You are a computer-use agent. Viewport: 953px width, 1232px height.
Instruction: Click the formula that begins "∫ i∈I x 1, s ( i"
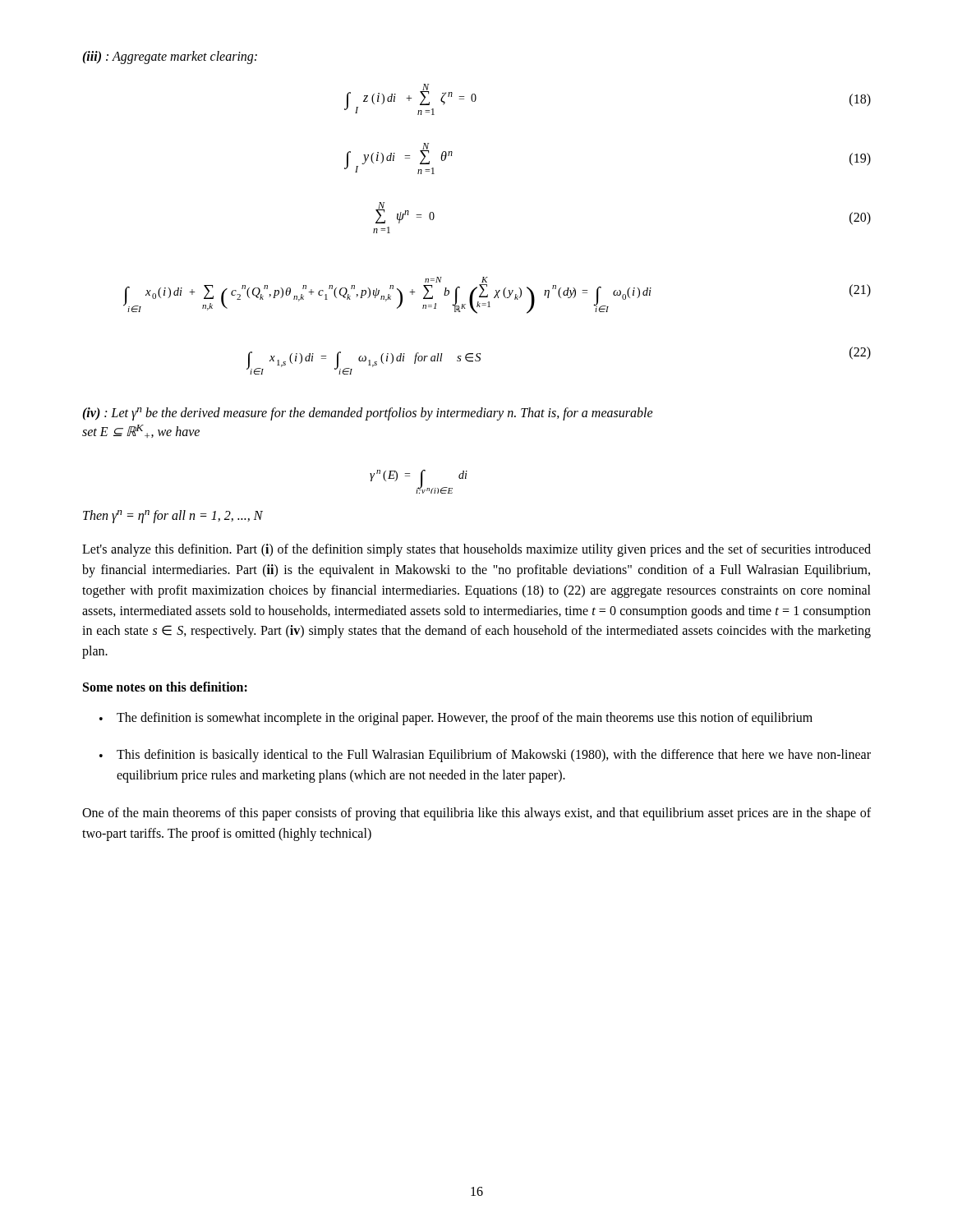(x=476, y=356)
